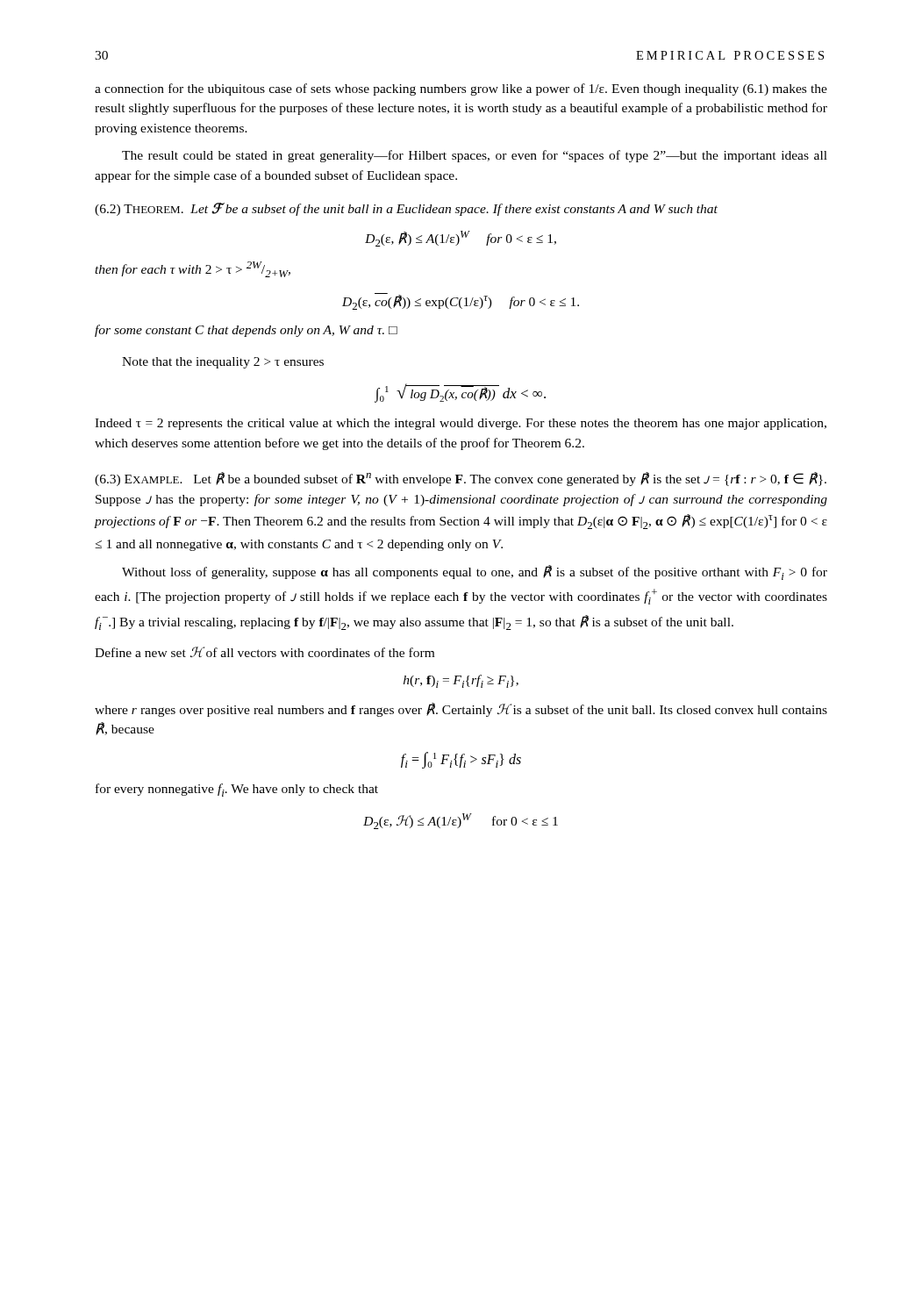Click the passage that begins "then for each τ with 2 >"
The image size is (922, 1316).
(x=193, y=269)
